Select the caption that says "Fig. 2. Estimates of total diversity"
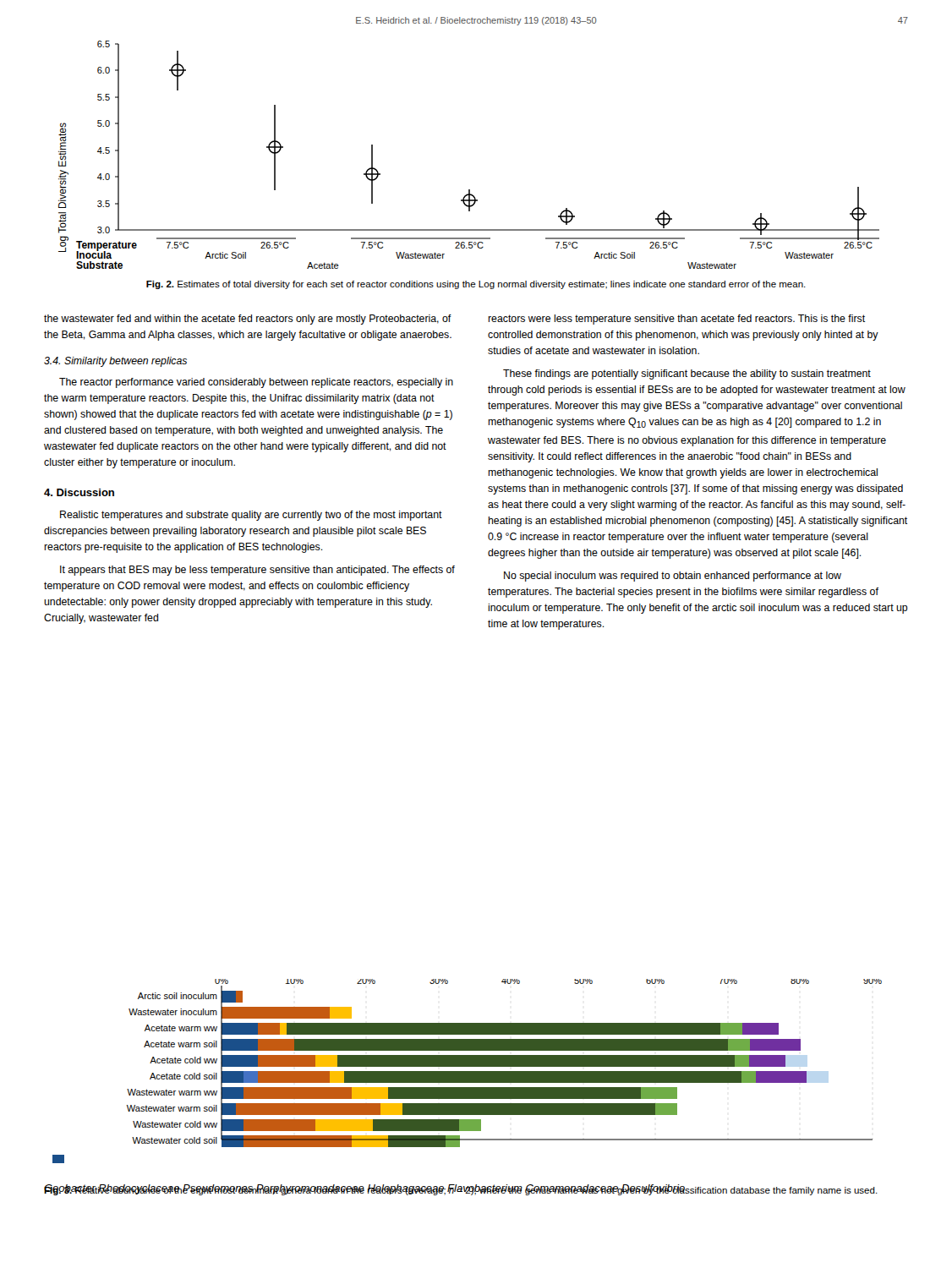 coord(476,284)
